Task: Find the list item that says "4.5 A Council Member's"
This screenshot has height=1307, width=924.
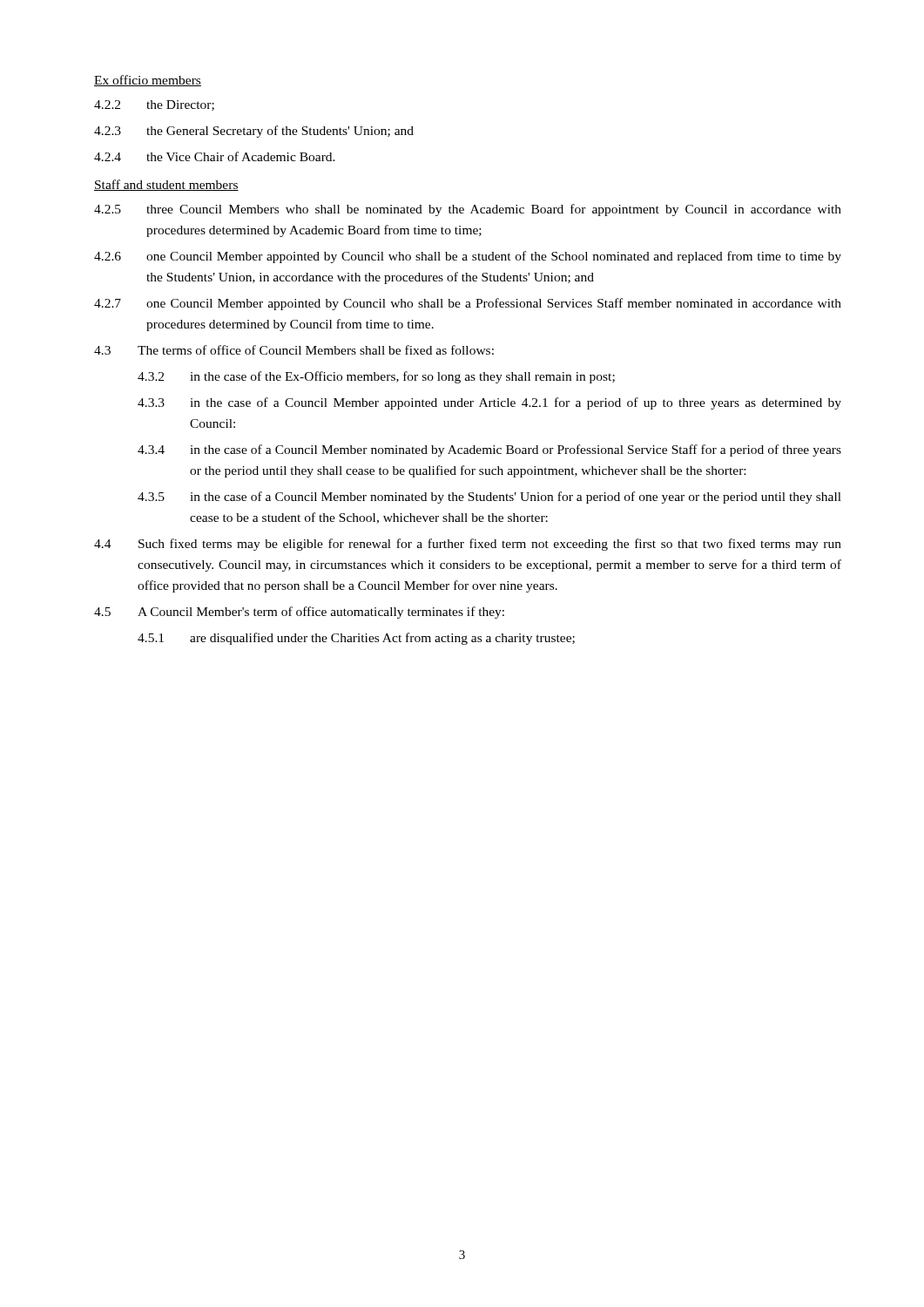Action: pos(468,612)
